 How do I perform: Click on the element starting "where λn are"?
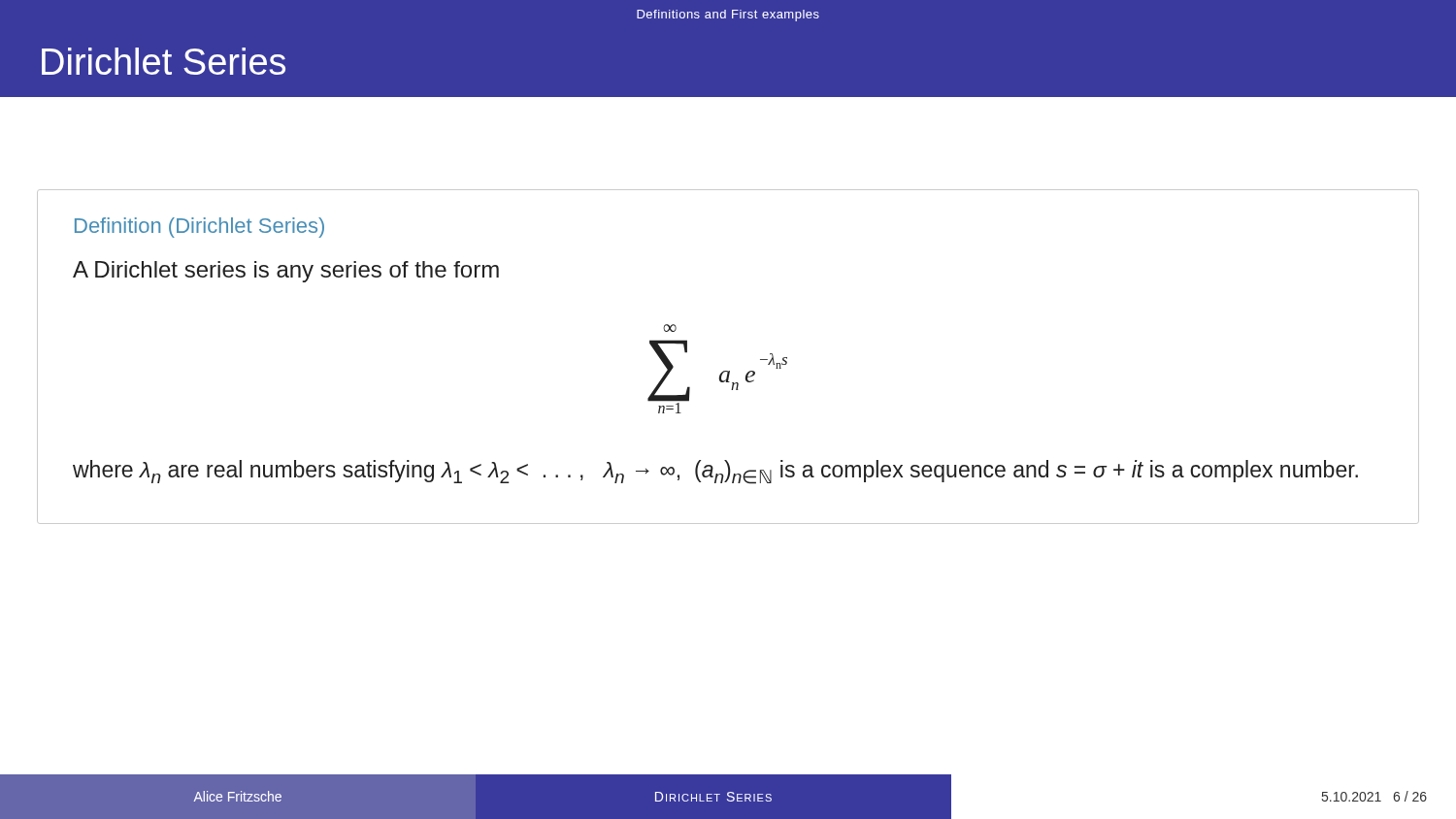coord(716,472)
